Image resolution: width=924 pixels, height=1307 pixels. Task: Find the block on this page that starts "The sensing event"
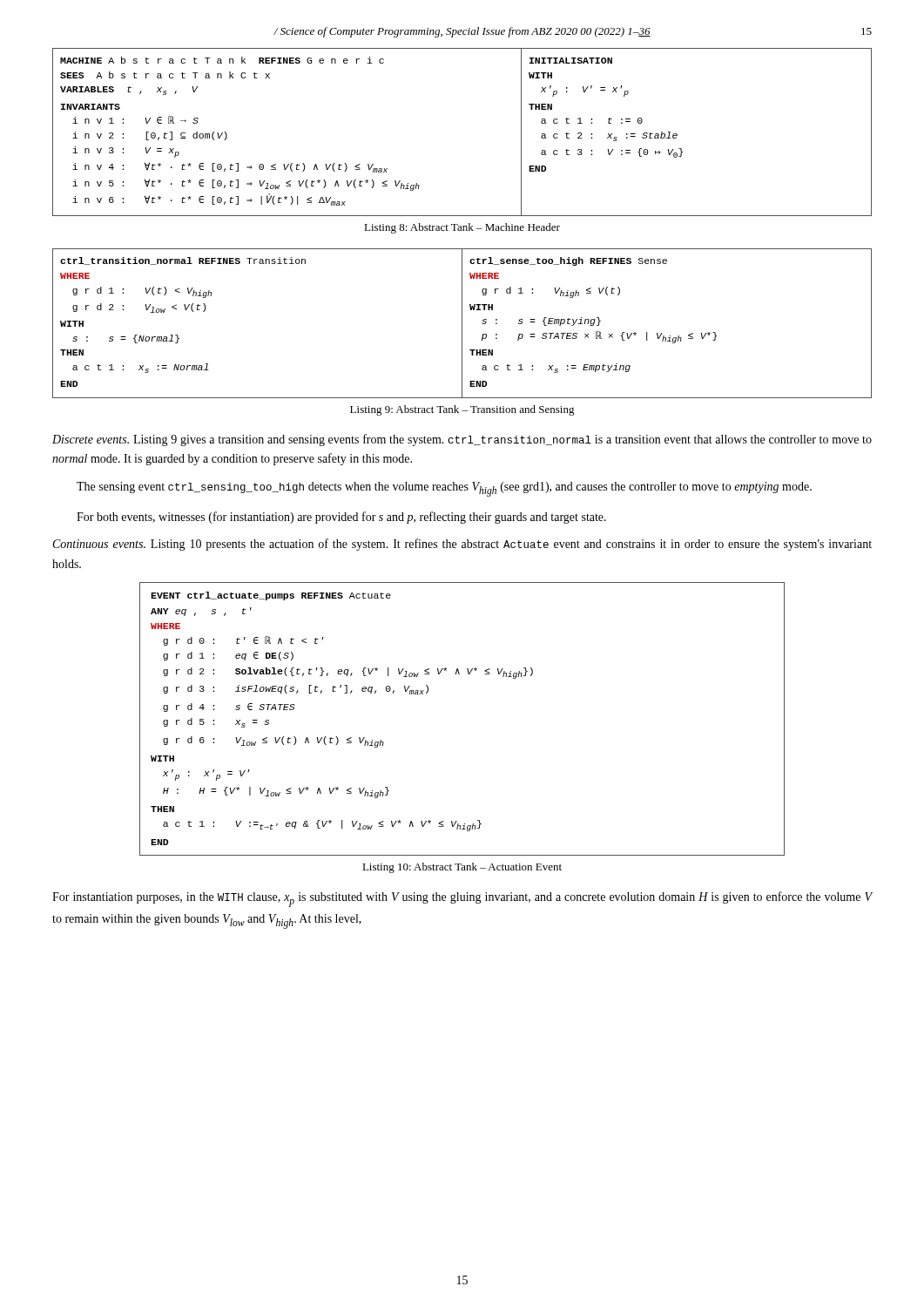[x=444, y=488]
